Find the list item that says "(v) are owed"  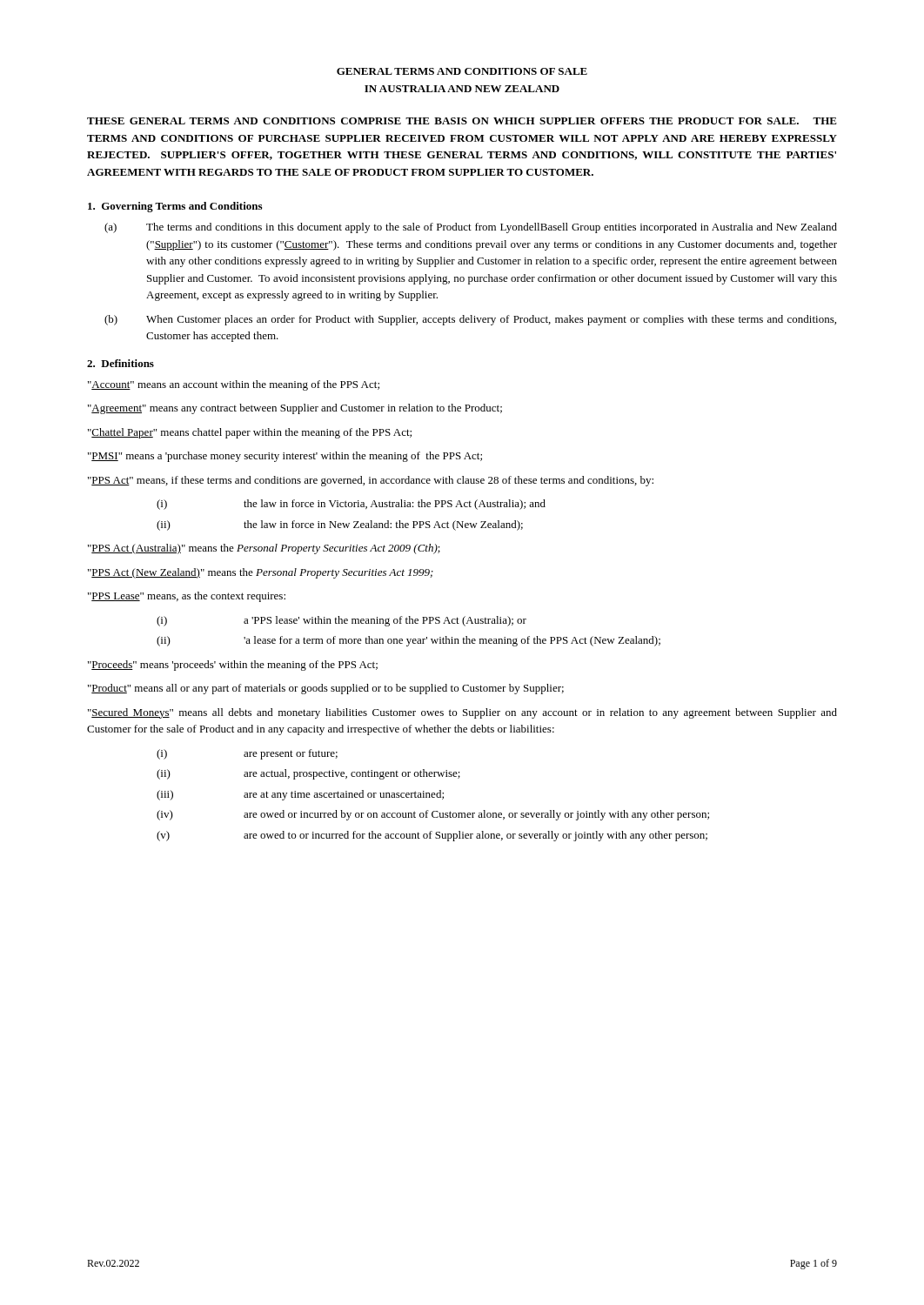(x=462, y=835)
